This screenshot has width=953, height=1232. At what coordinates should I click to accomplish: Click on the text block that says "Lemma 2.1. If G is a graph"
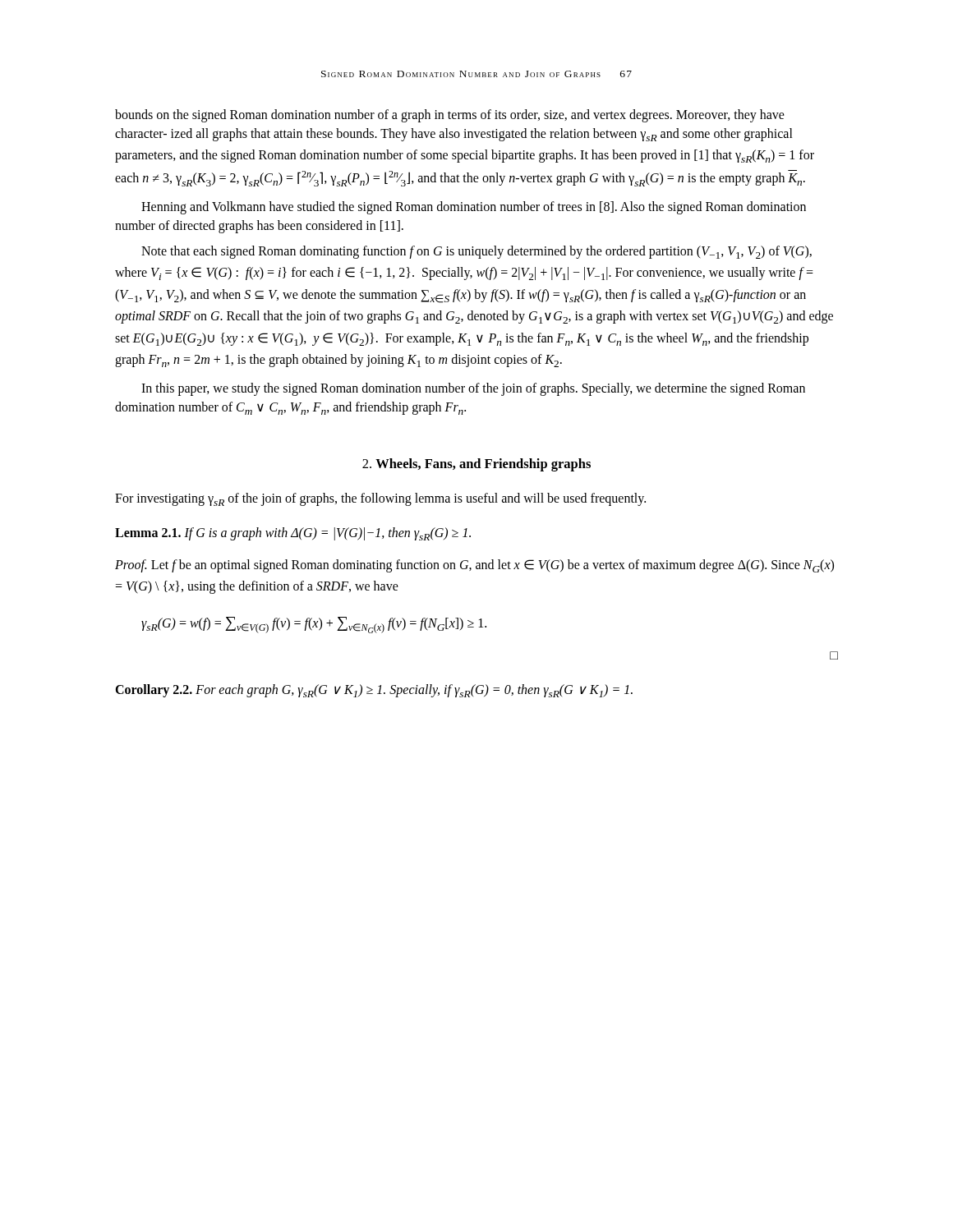click(476, 534)
